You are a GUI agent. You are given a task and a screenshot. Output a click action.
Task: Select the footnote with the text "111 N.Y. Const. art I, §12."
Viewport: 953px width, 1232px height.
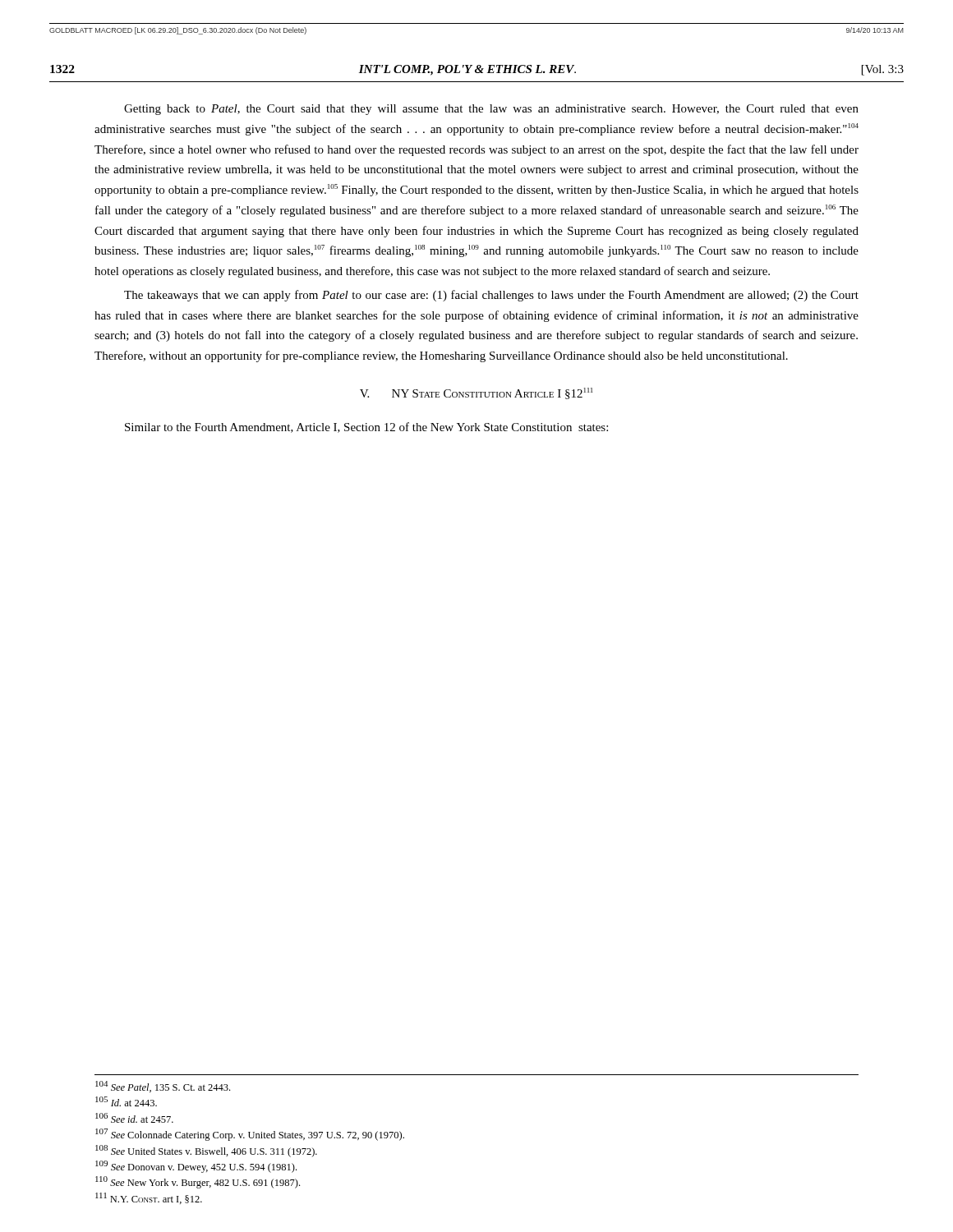[148, 1198]
